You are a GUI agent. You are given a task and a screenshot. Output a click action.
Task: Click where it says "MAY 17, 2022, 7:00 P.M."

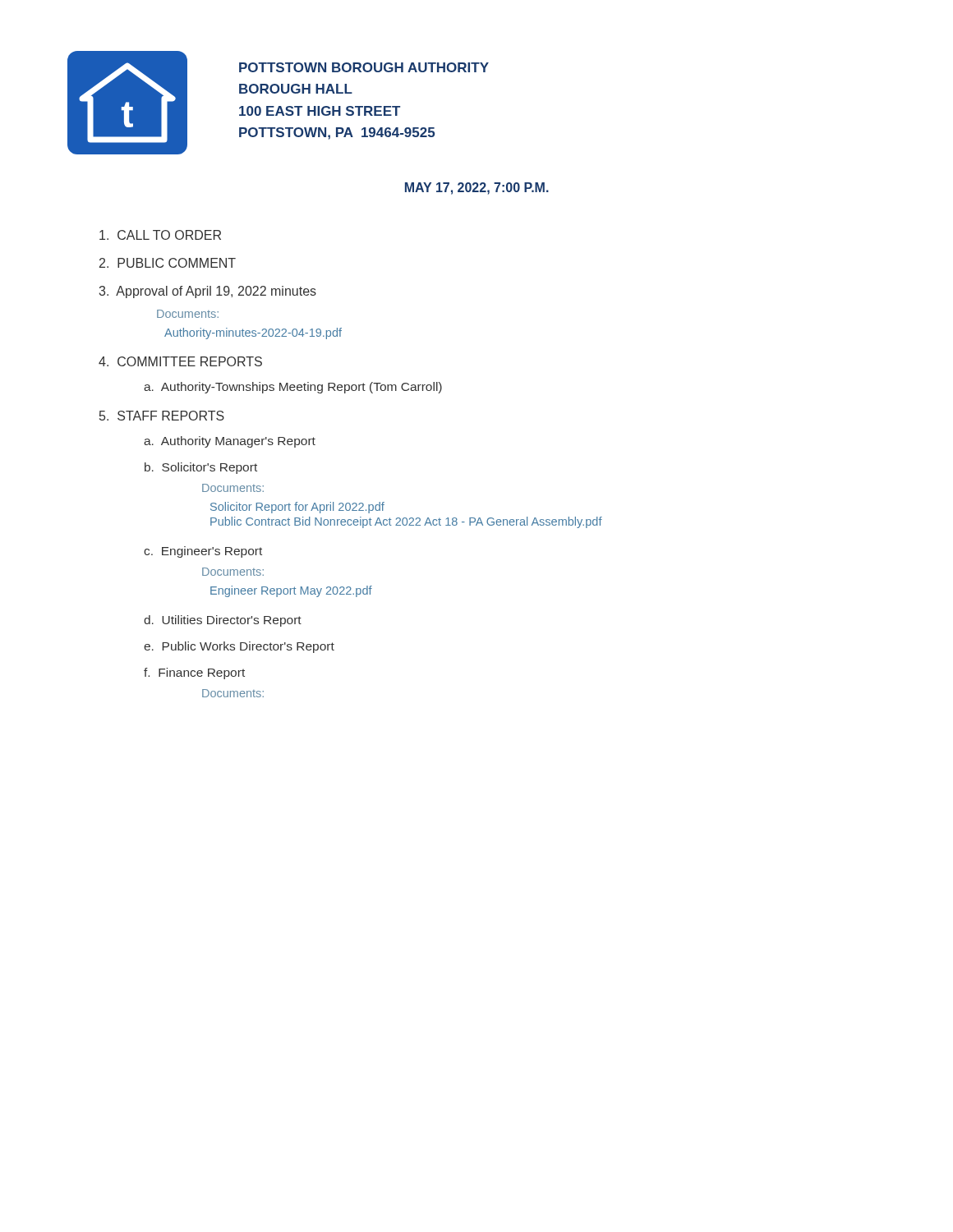coord(476,188)
